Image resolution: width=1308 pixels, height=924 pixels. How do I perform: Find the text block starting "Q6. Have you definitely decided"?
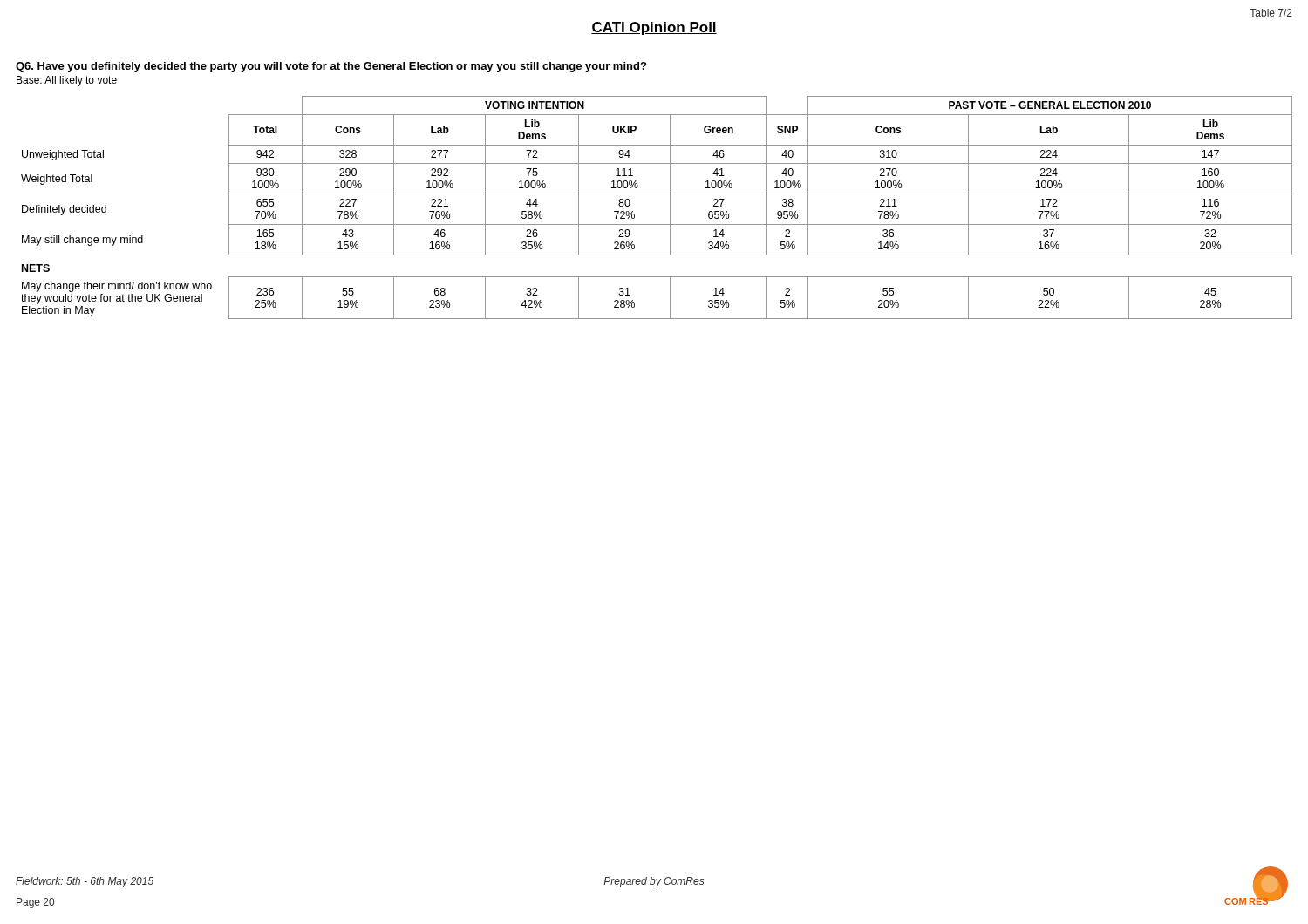[x=654, y=73]
